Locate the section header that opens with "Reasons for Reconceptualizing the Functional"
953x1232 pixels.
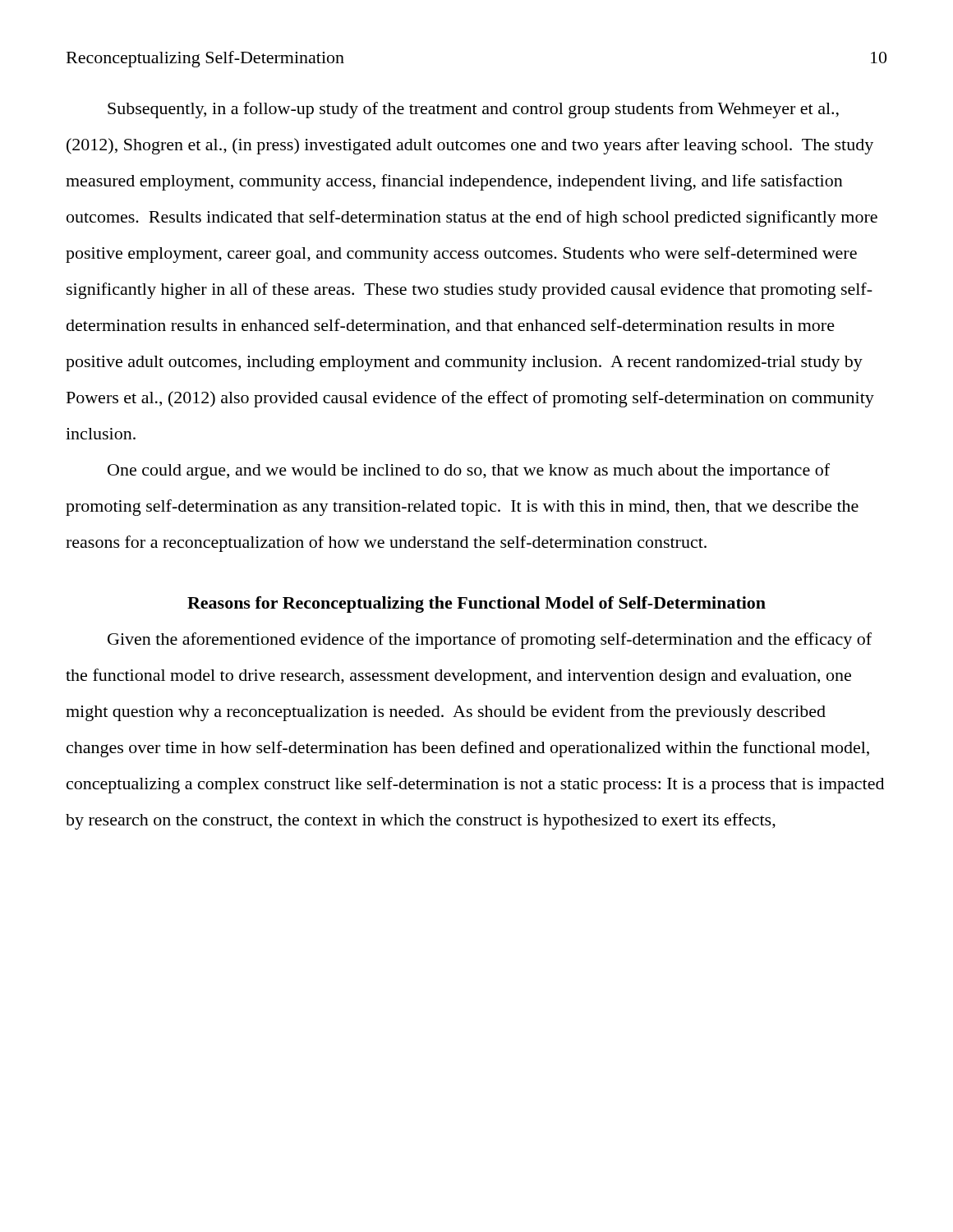tap(476, 602)
